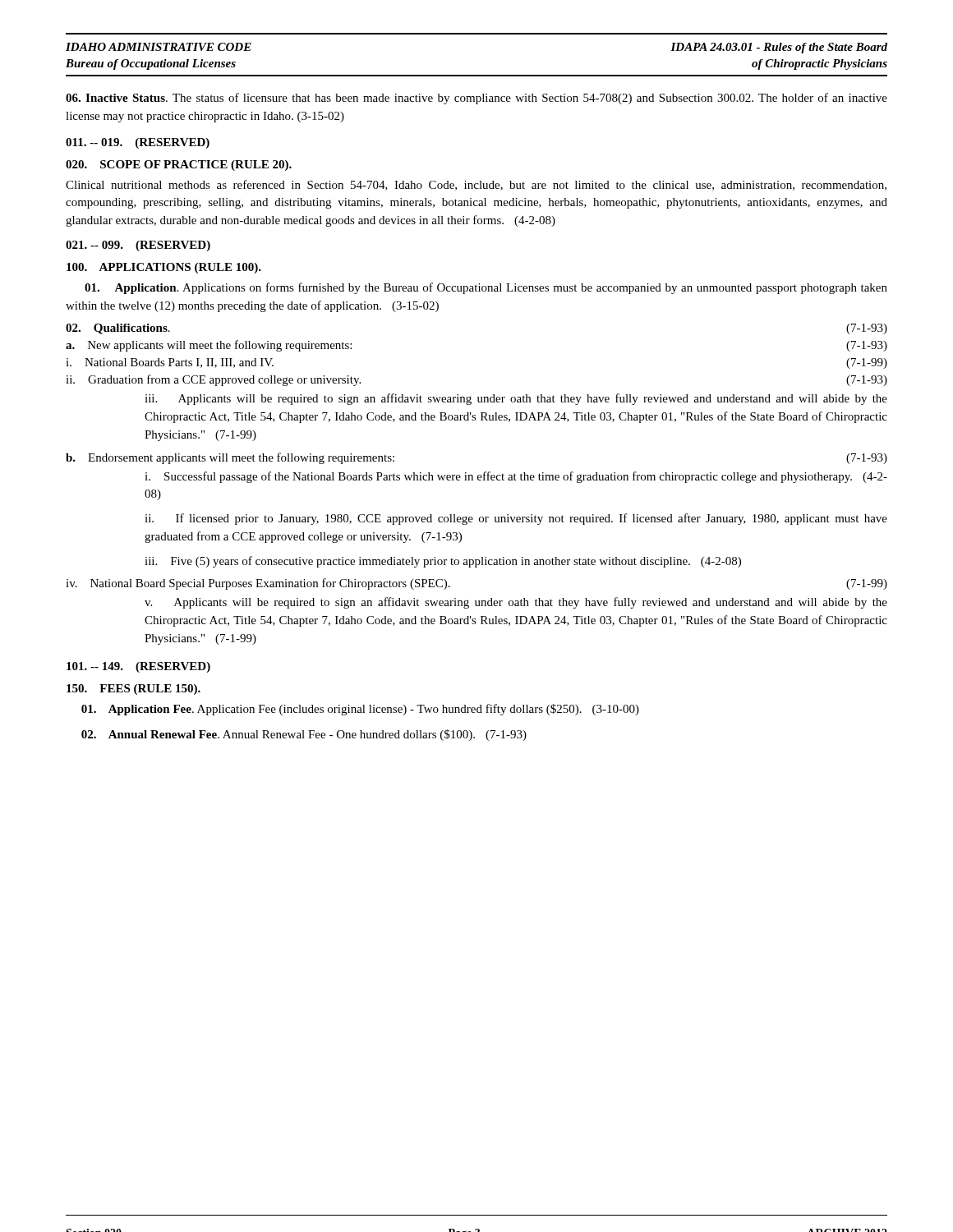Image resolution: width=953 pixels, height=1232 pixels.
Task: Click on the section header containing "100. APPLICATIONS (RULE 100)."
Action: pos(164,267)
